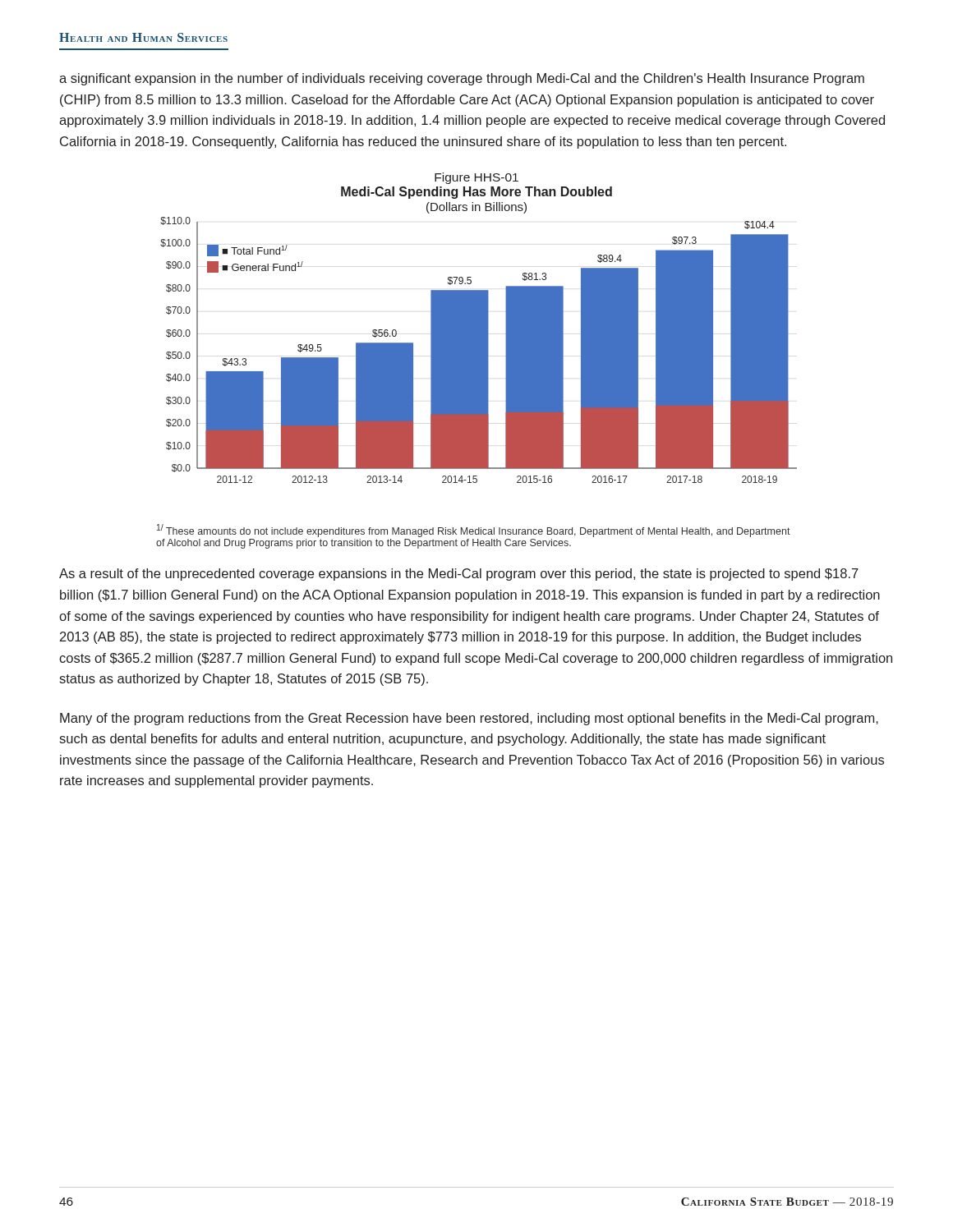953x1232 pixels.
Task: Where is the passage that starts "Many of the program"?
Action: (x=472, y=749)
